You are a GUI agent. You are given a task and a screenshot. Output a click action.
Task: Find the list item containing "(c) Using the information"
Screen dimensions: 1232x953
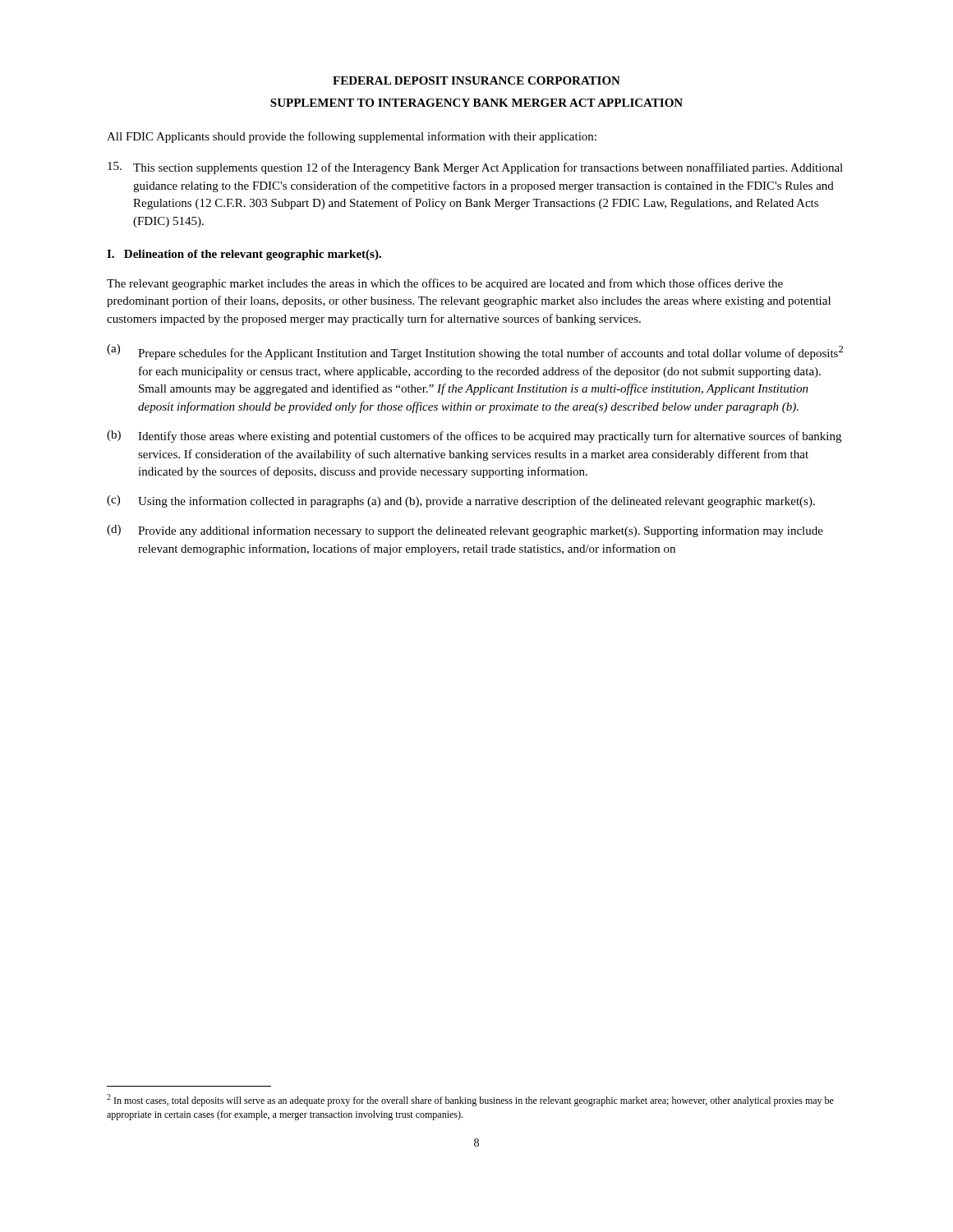click(x=476, y=502)
